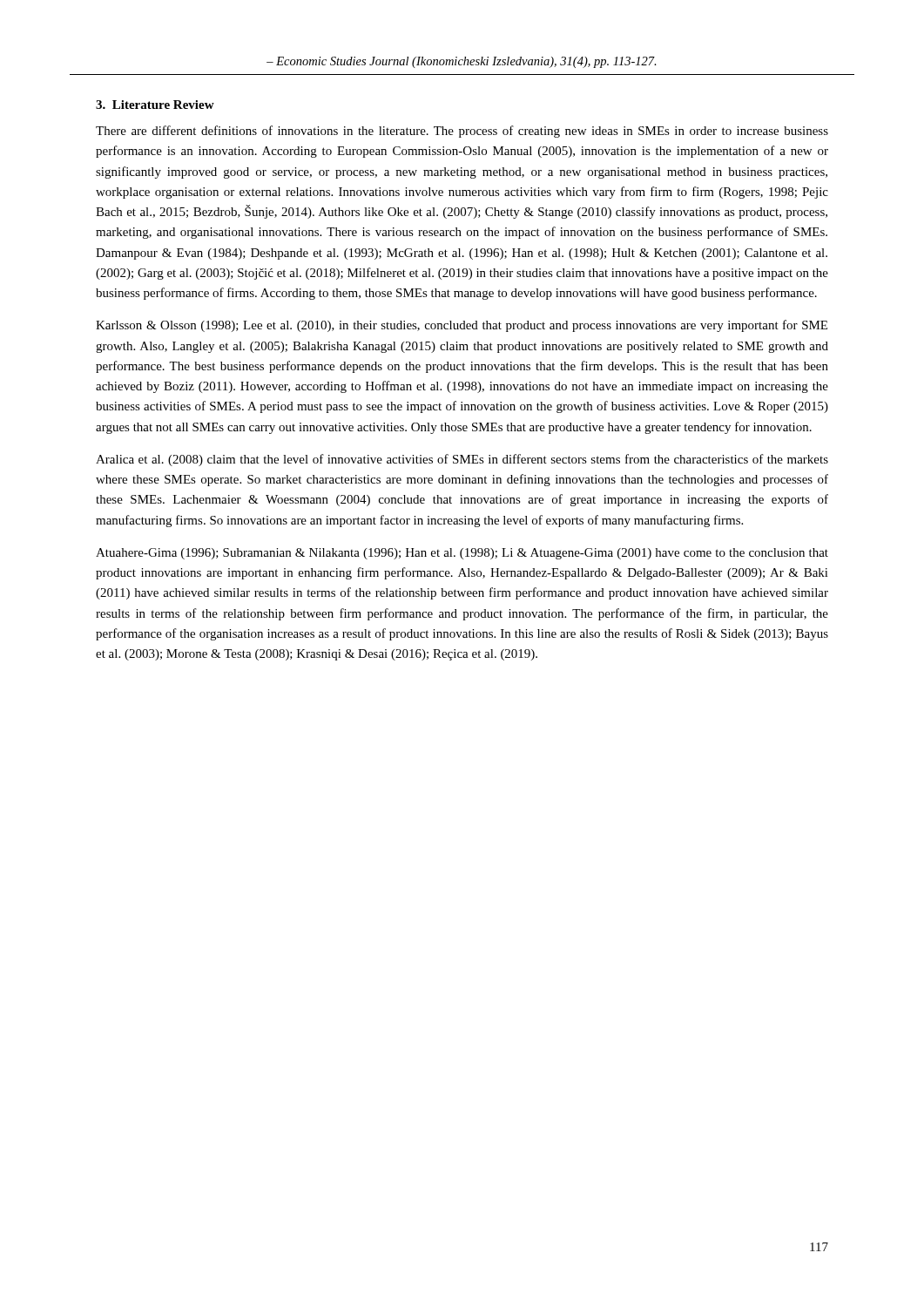The image size is (924, 1307).
Task: Point to the element starting "3. Literature Review"
Action: 155,105
